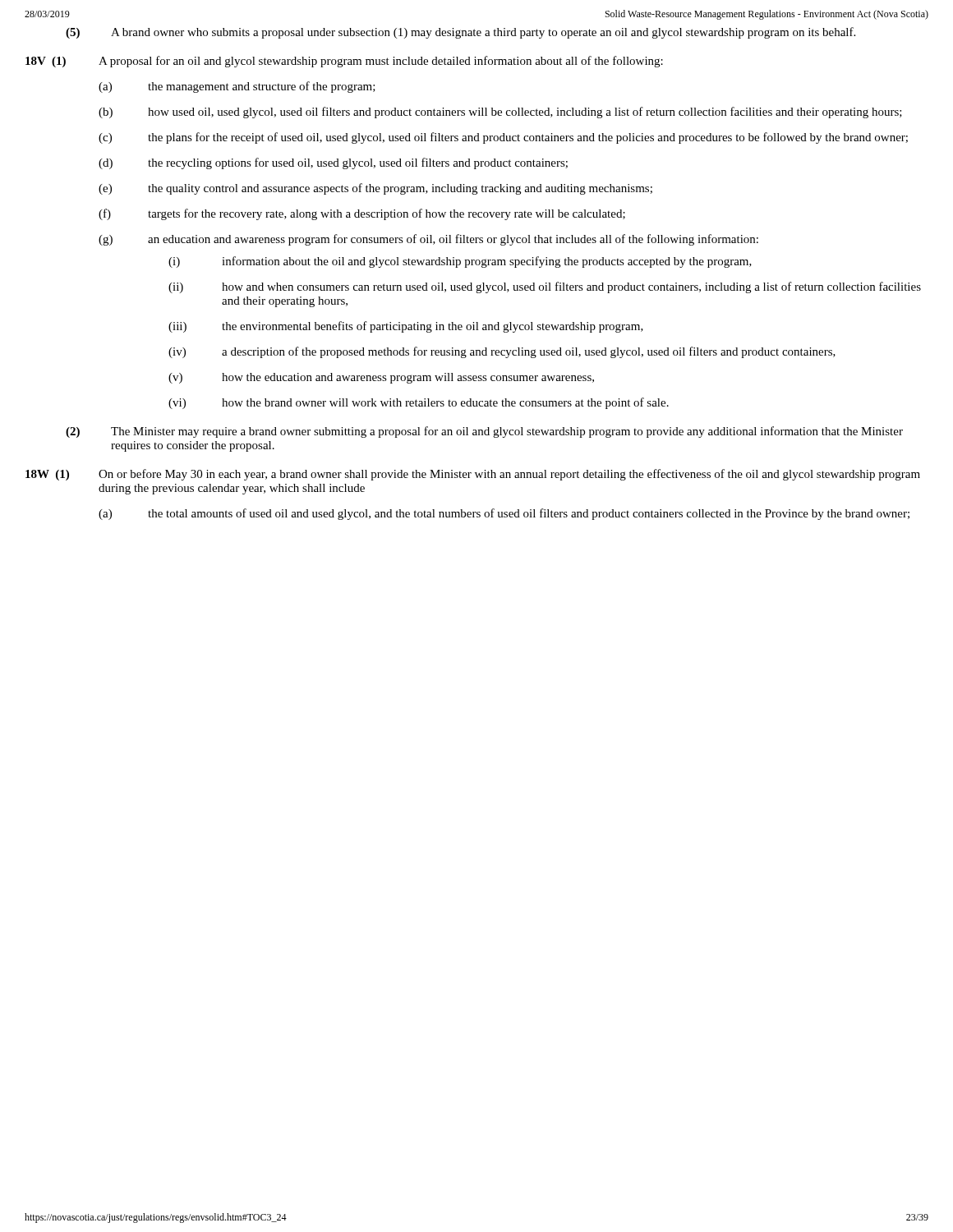The height and width of the screenshot is (1232, 953).
Task: Locate the block of text that opens with "(a) the management and structure of"
Action: click(237, 87)
